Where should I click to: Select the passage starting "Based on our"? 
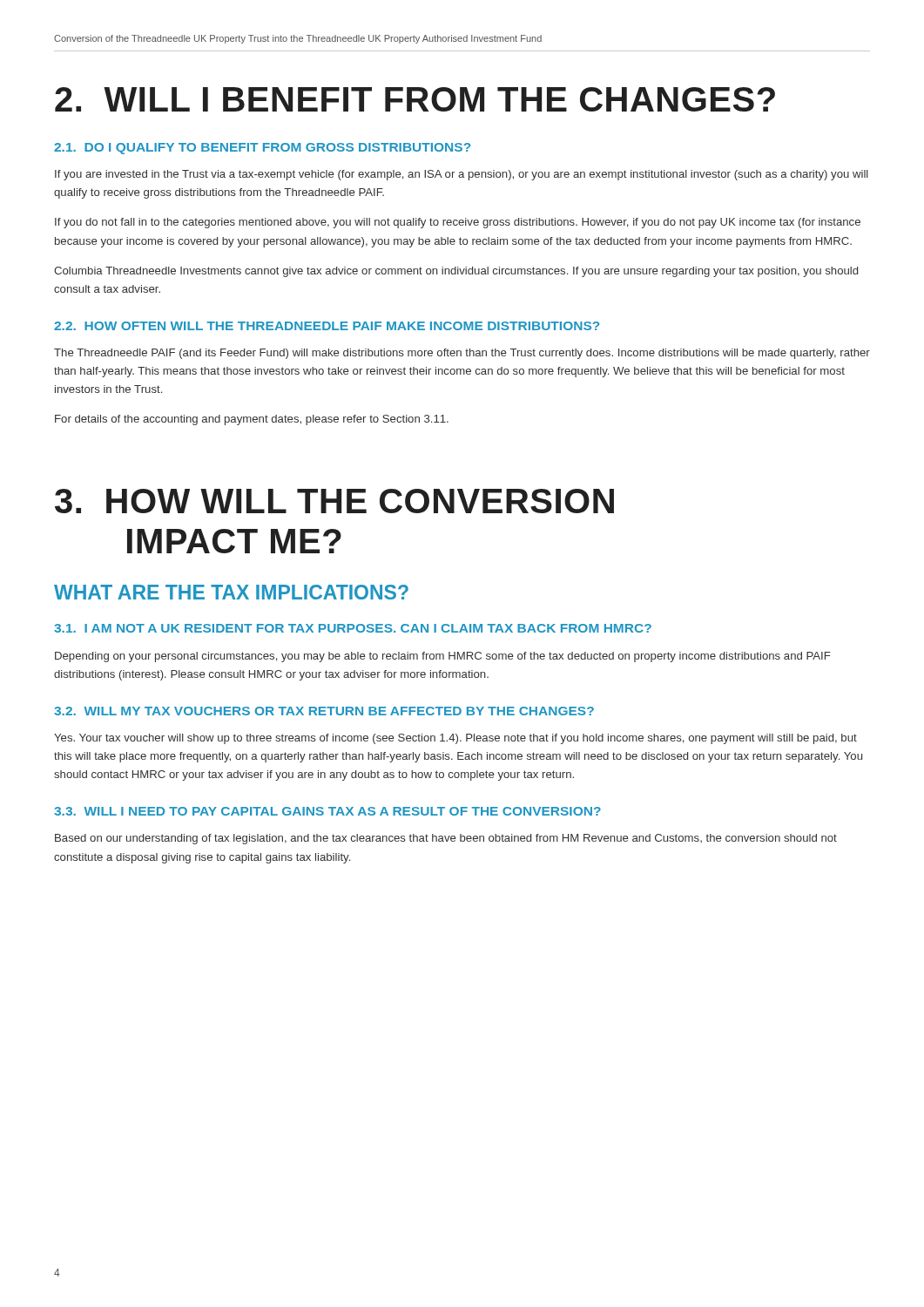point(445,847)
